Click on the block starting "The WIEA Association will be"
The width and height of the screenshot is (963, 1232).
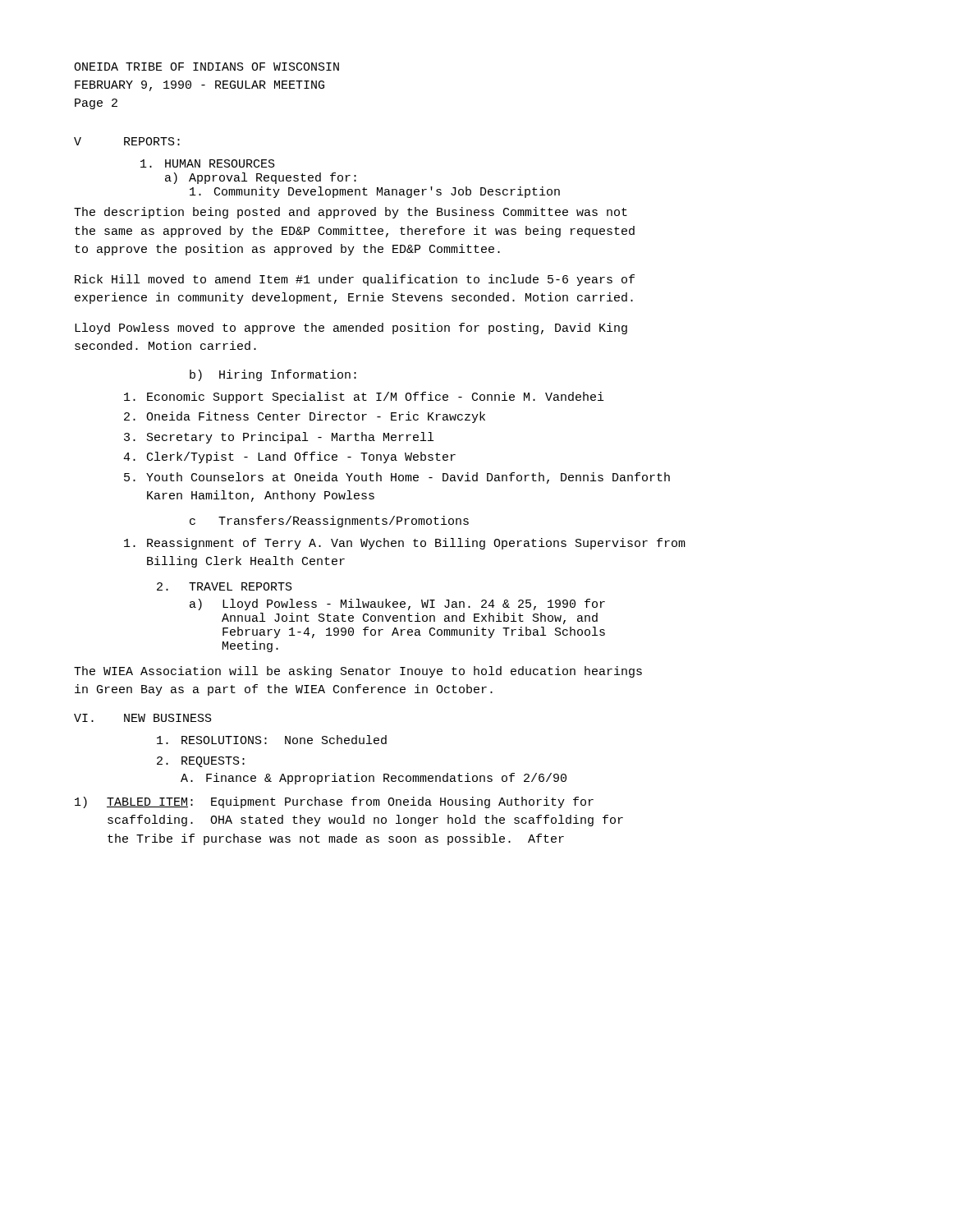point(358,681)
